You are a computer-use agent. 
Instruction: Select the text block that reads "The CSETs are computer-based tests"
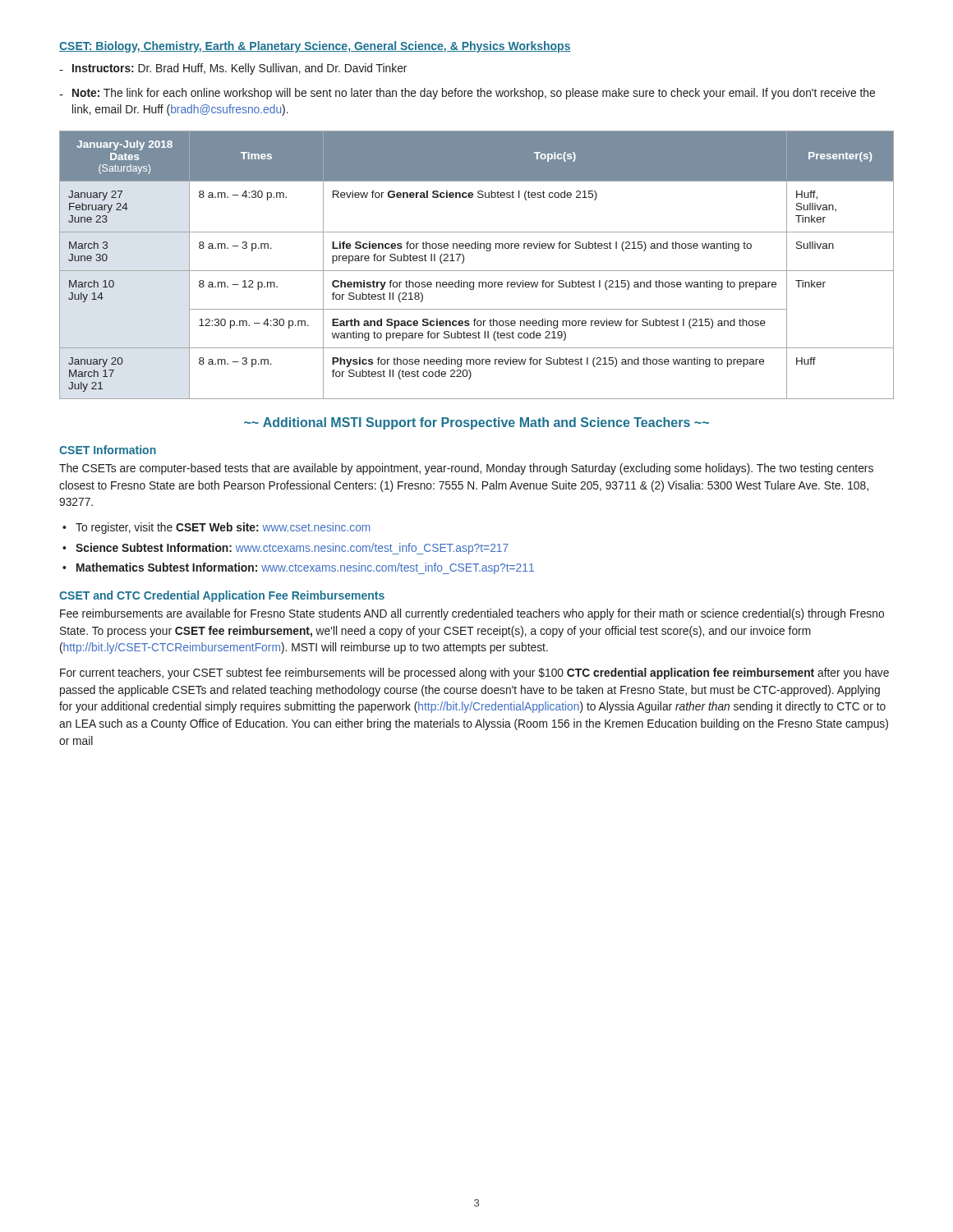[x=466, y=485]
